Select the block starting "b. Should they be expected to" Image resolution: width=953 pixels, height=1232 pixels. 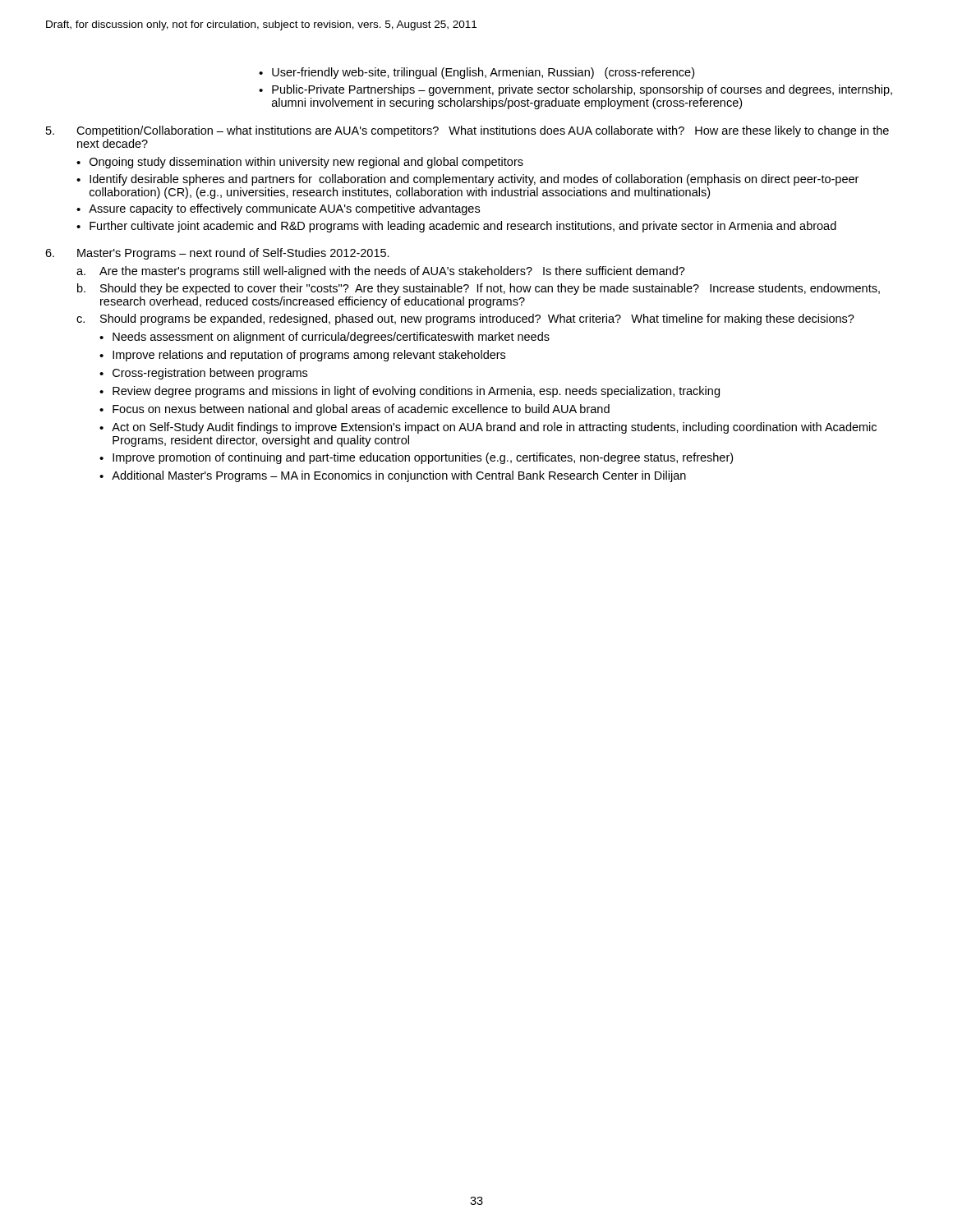click(x=492, y=295)
